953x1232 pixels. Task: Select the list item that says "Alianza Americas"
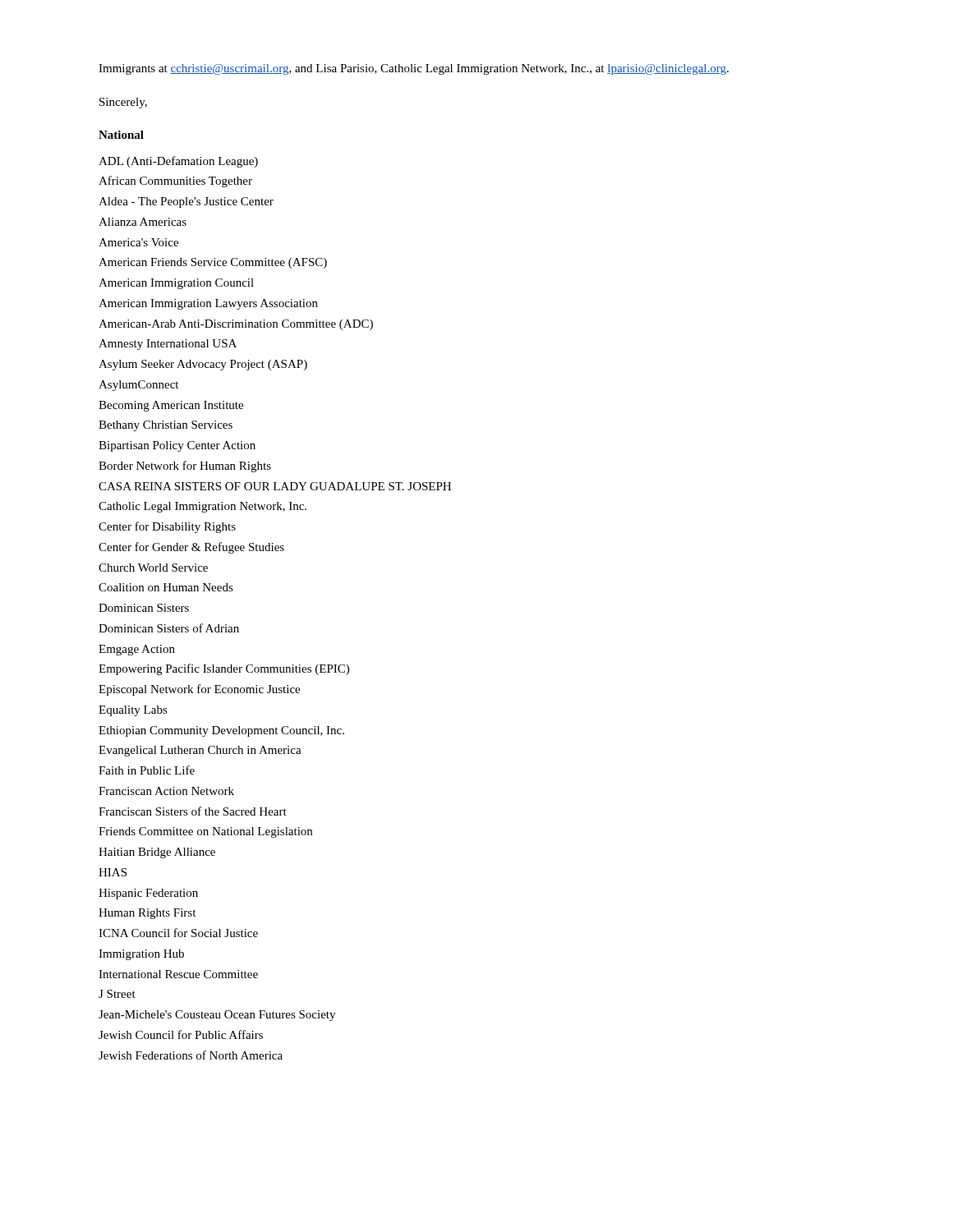pyautogui.click(x=143, y=222)
